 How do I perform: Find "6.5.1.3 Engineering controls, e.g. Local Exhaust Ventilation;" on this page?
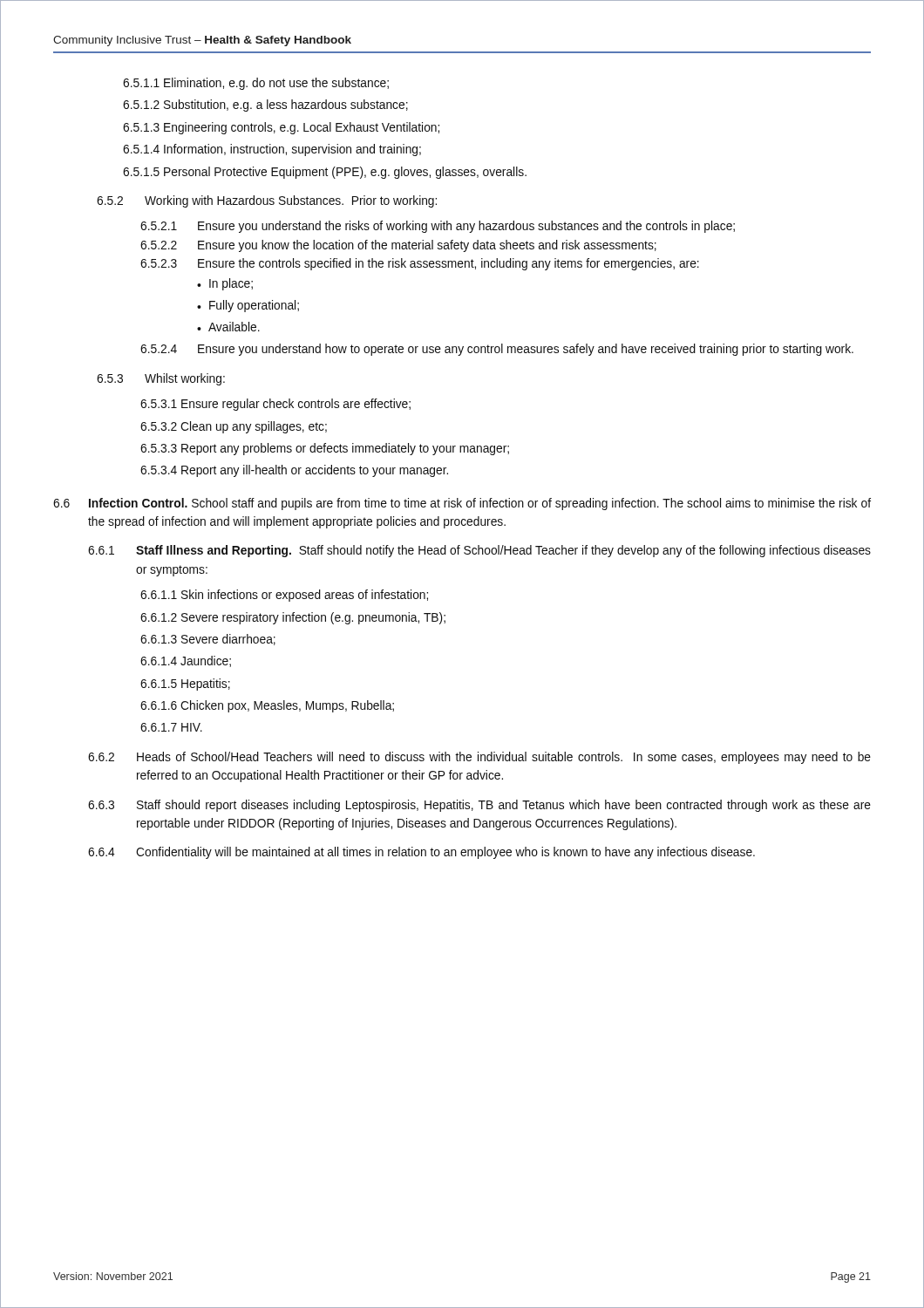[x=282, y=128]
